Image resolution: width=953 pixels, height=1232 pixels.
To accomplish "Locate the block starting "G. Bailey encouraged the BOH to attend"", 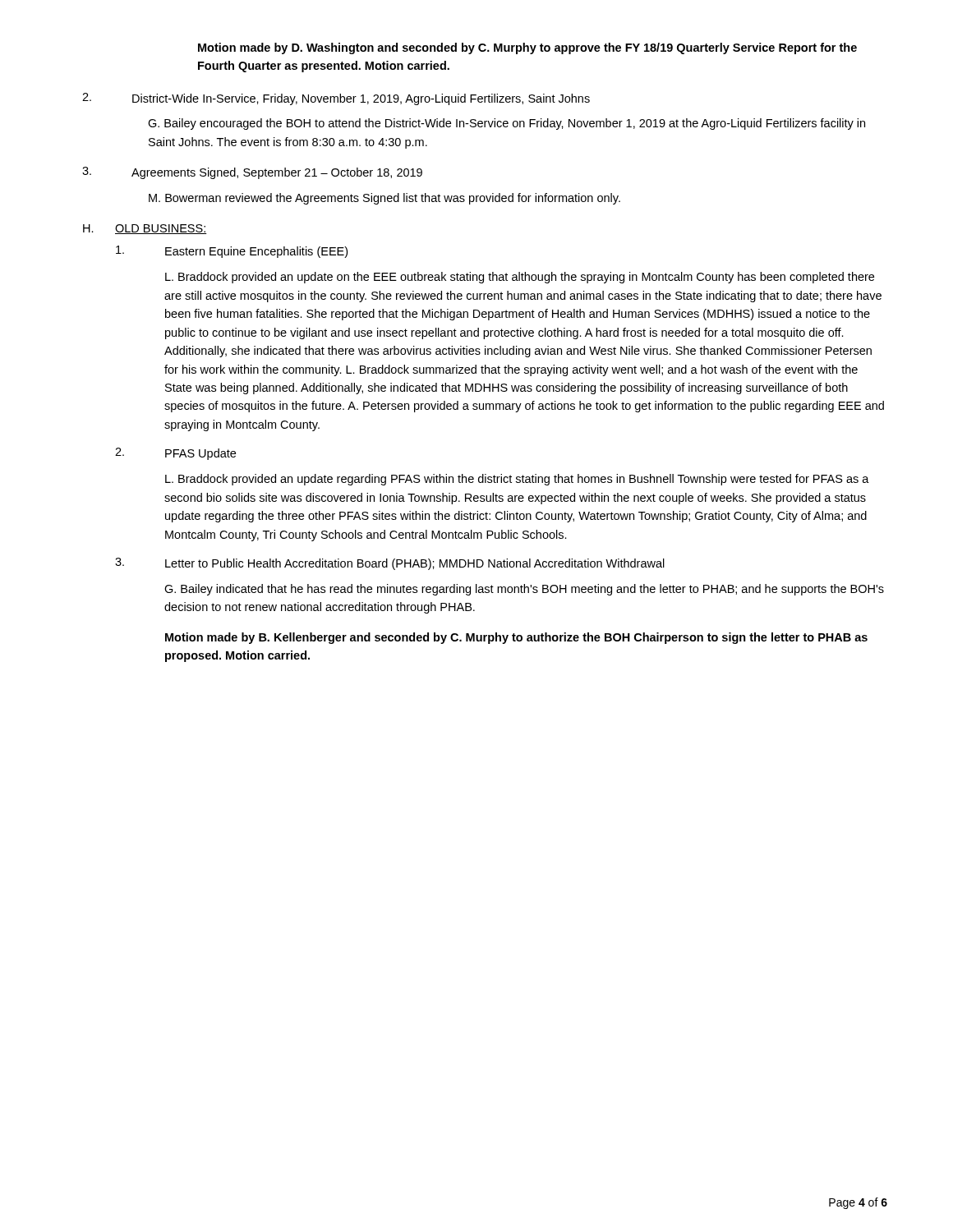I will [x=507, y=133].
